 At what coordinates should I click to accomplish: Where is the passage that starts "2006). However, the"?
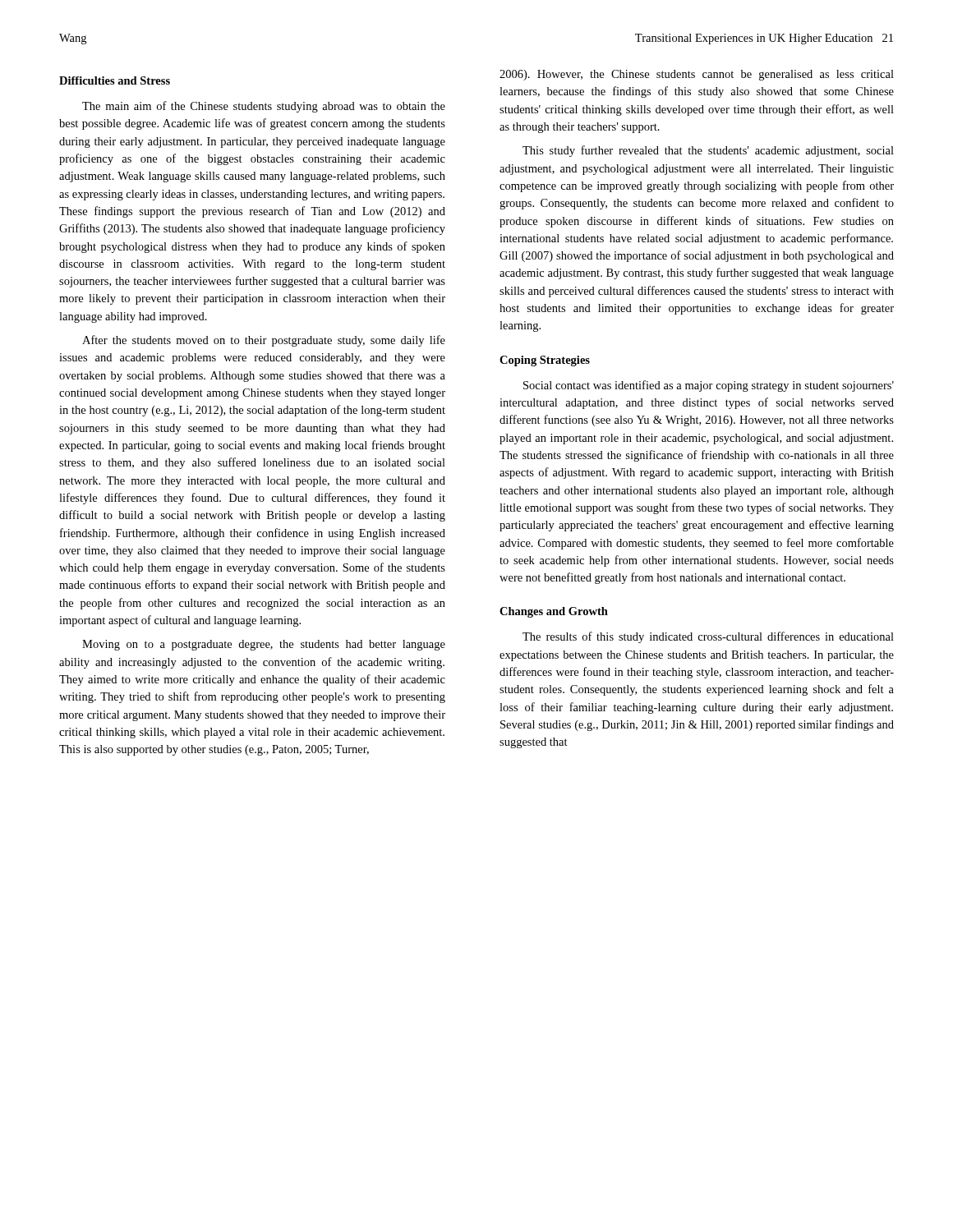(697, 200)
